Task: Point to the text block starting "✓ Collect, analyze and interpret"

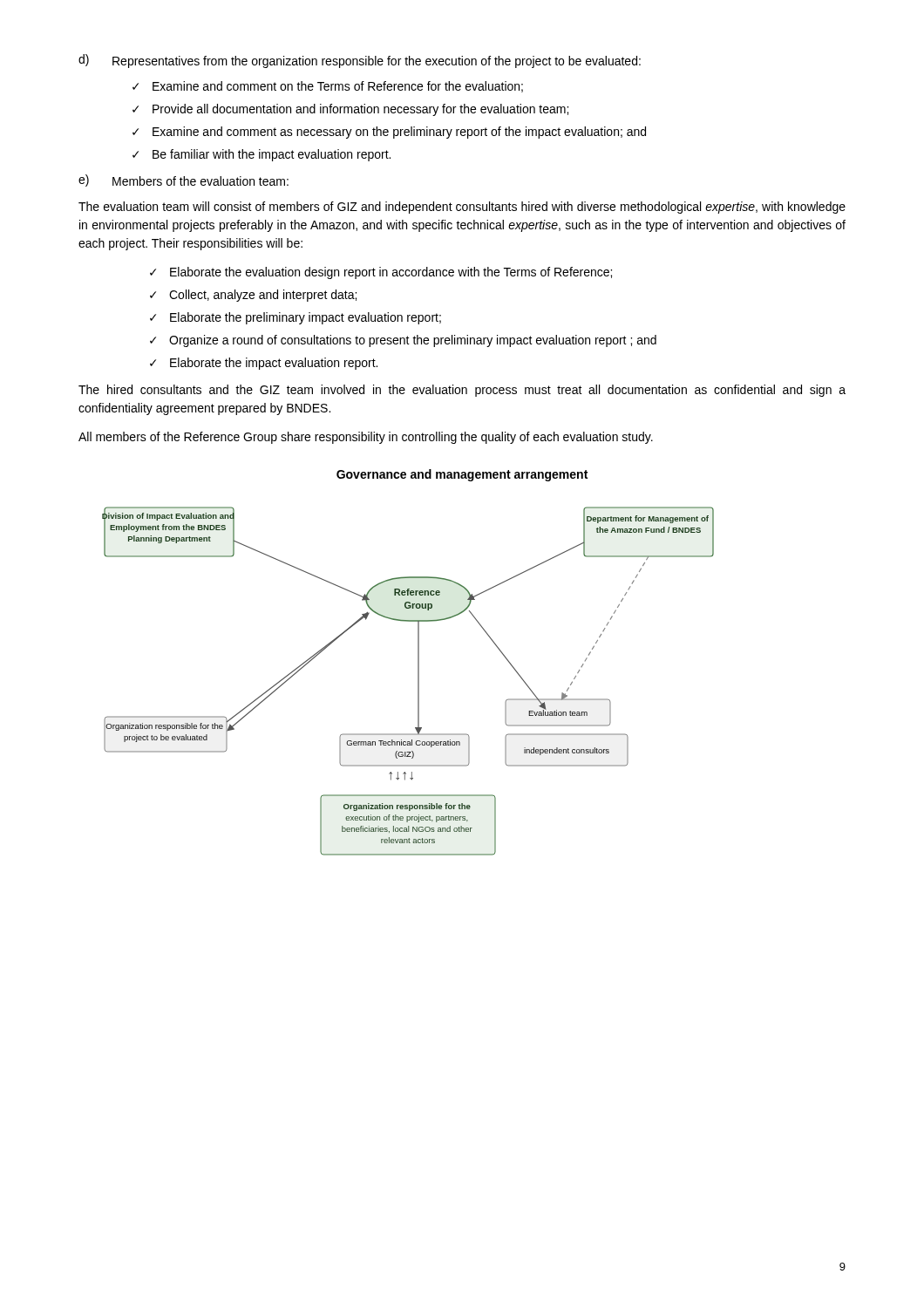Action: (253, 296)
